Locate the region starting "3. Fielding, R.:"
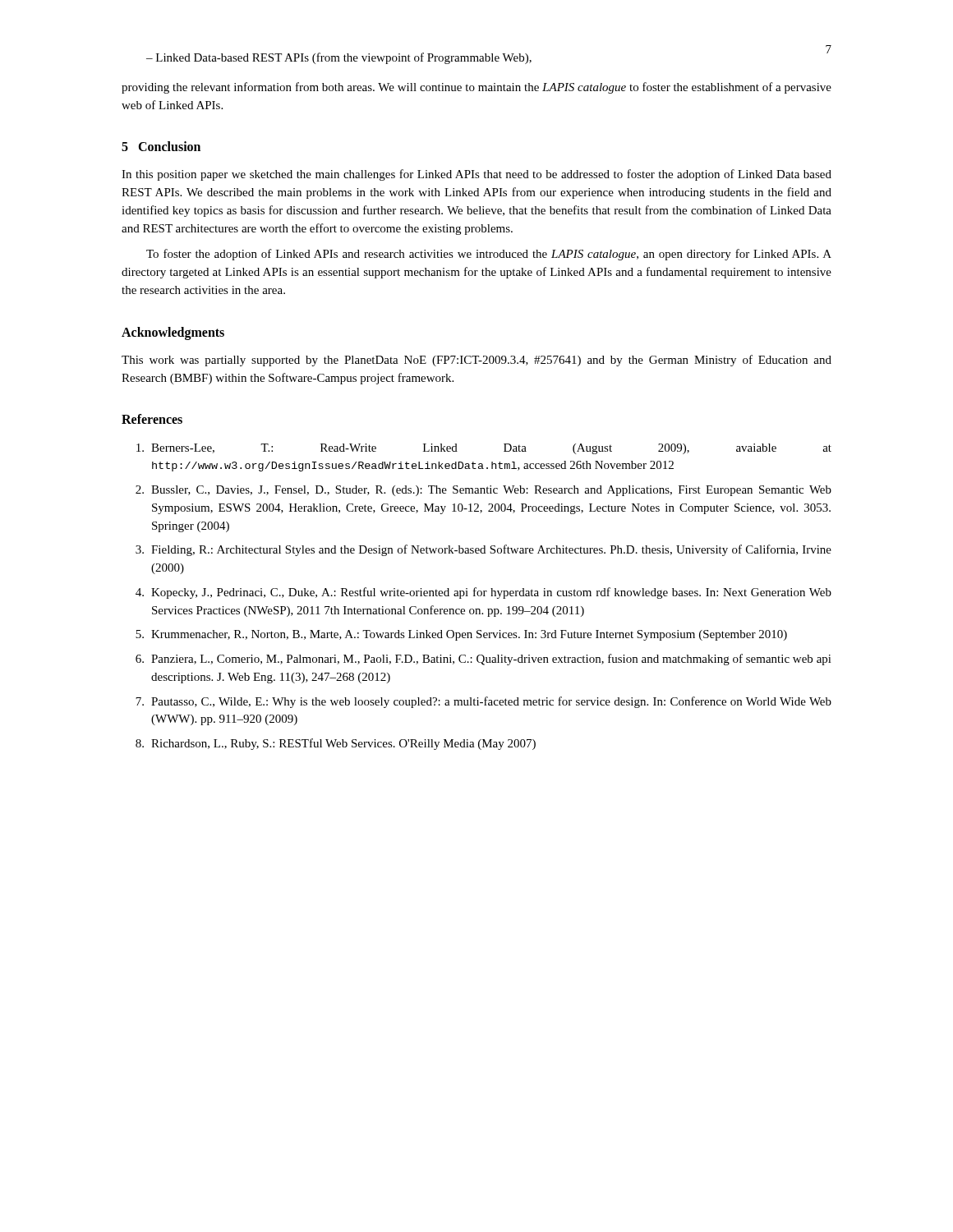Screen dimensions: 1232x953 (x=476, y=559)
